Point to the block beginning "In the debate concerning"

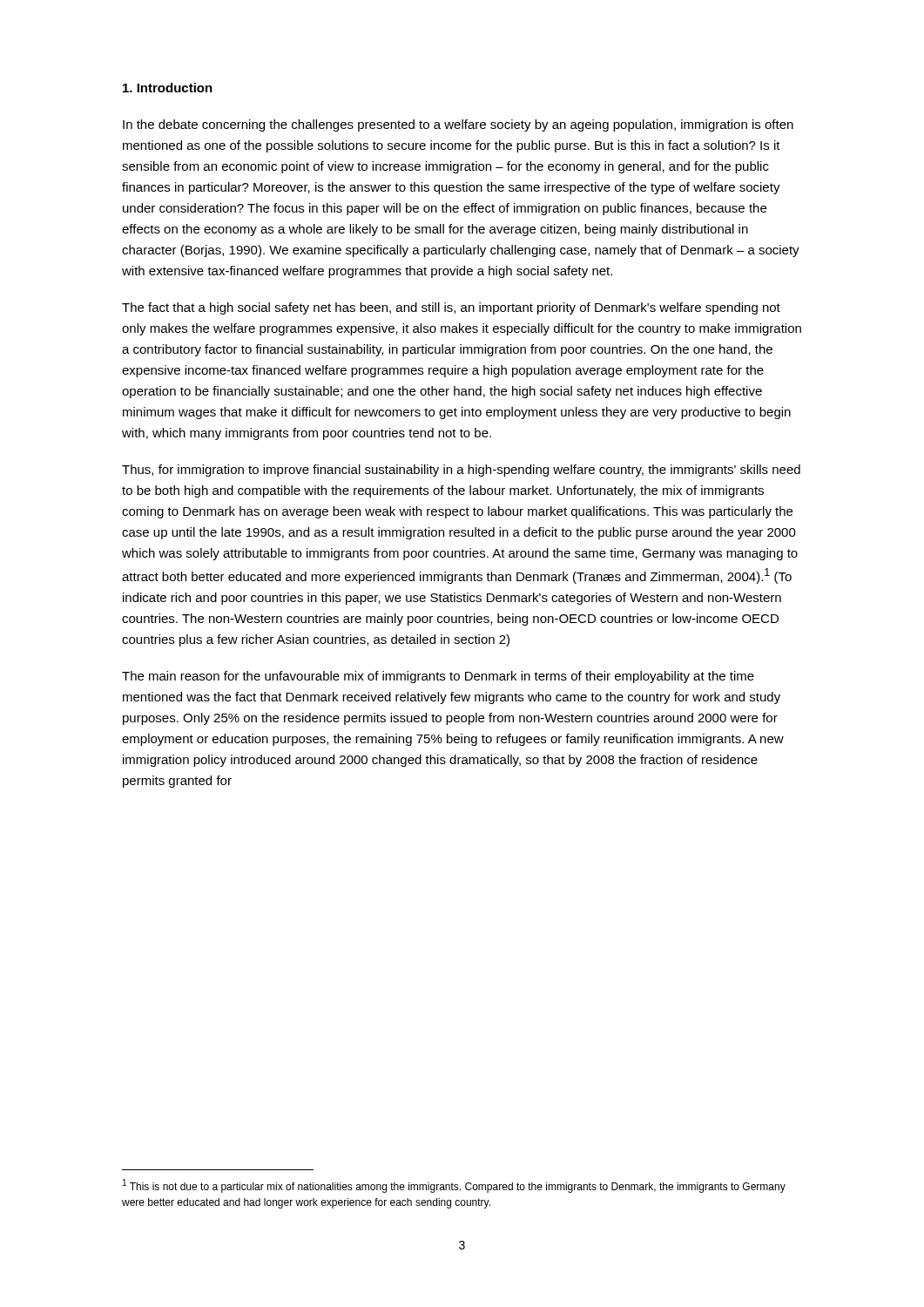461,197
